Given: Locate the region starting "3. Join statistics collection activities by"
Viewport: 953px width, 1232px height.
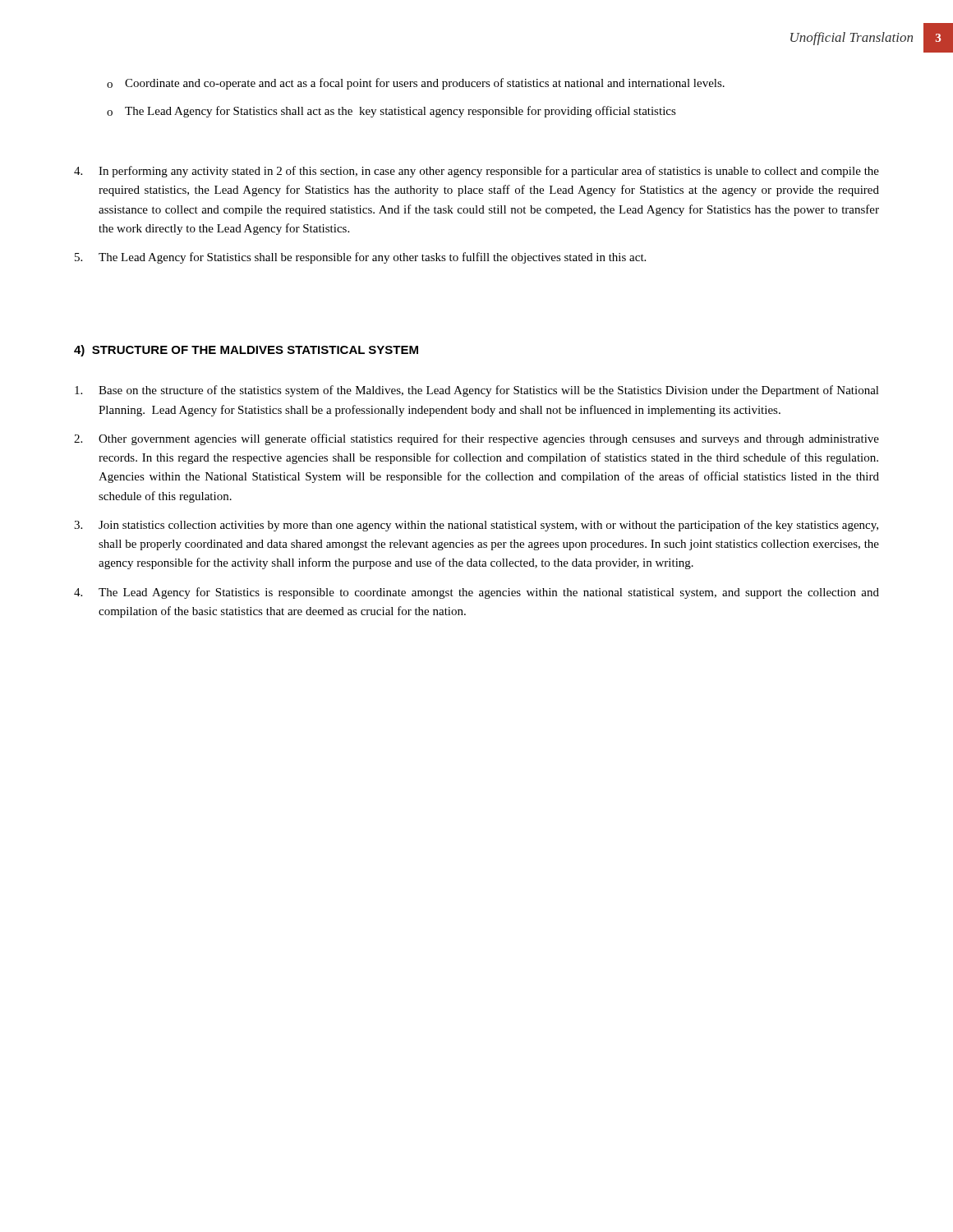Looking at the screenshot, I should pyautogui.click(x=476, y=544).
